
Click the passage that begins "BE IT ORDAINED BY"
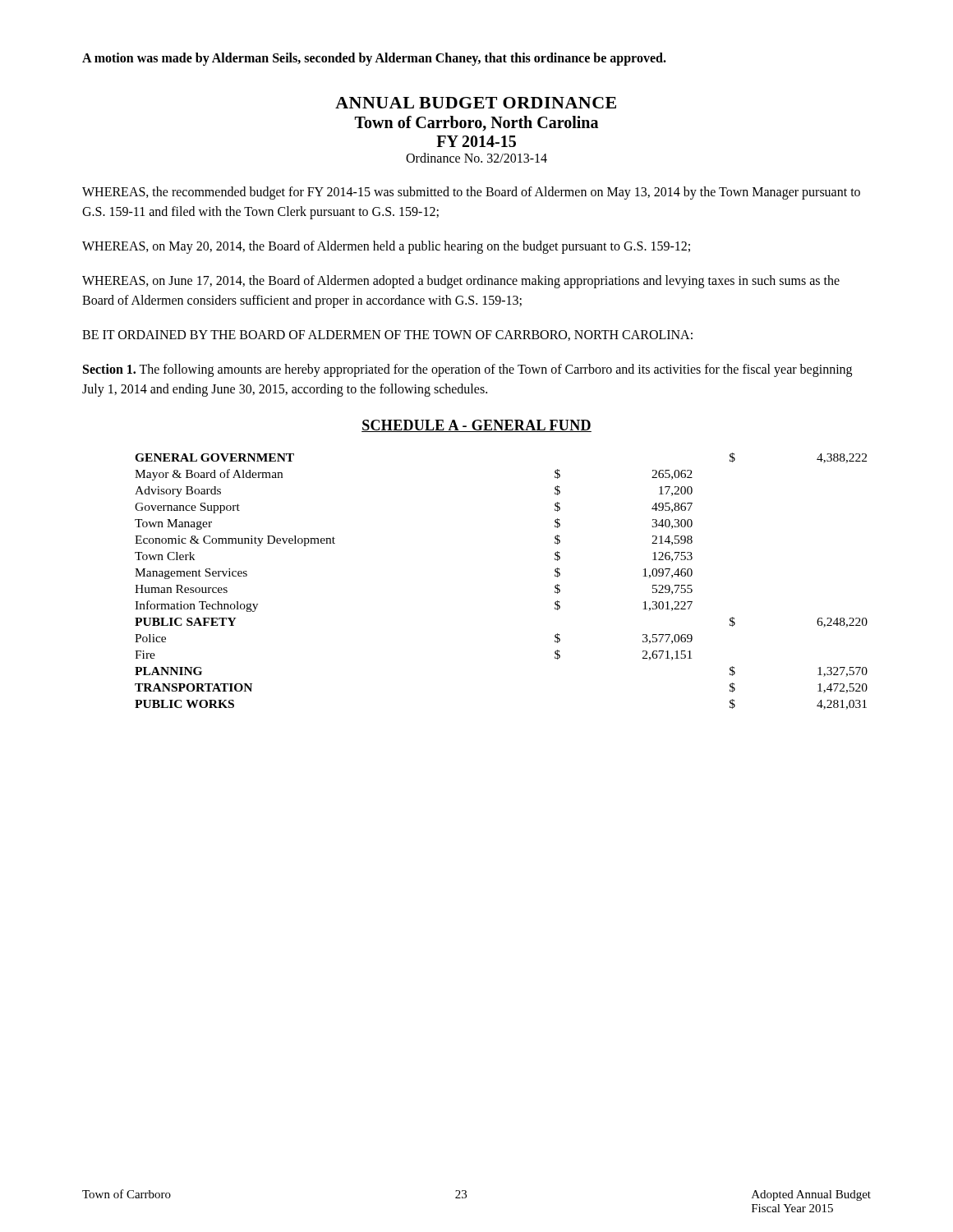388,335
